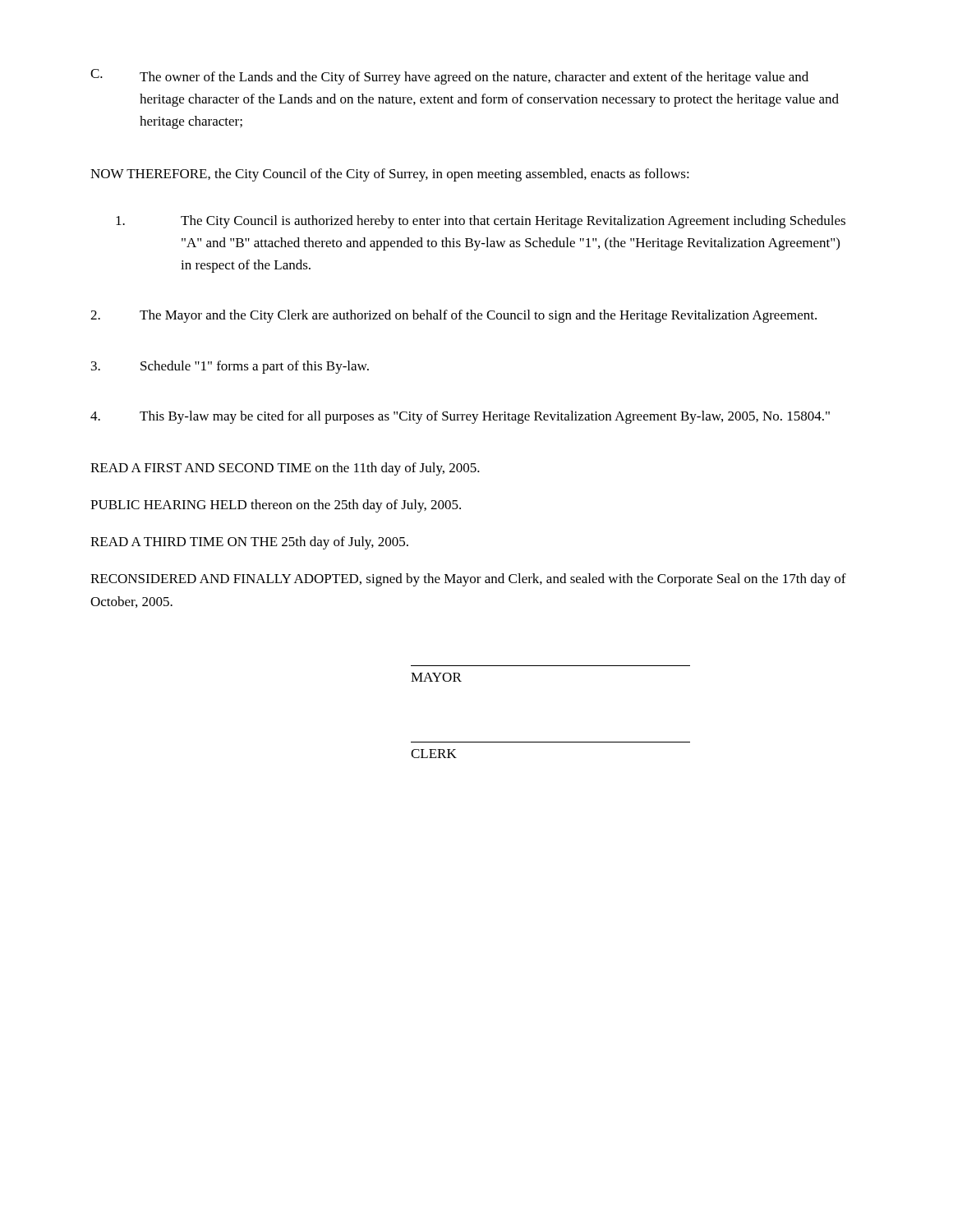Screen dimensions: 1232x953
Task: Select the region starting "READ A THIRD TIME ON THE 25th day"
Action: point(250,542)
